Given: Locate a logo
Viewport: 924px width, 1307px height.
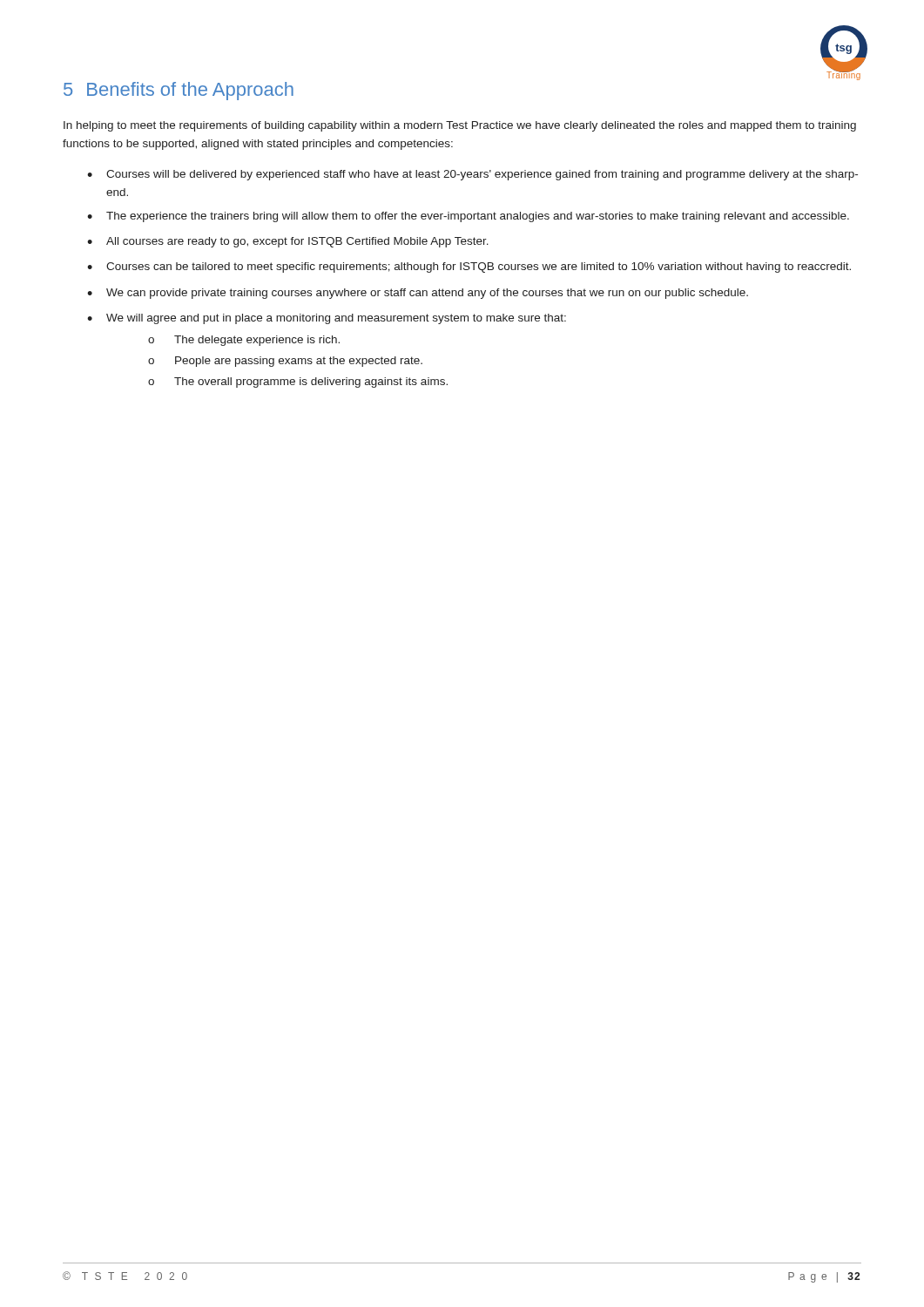Looking at the screenshot, I should pos(844,56).
